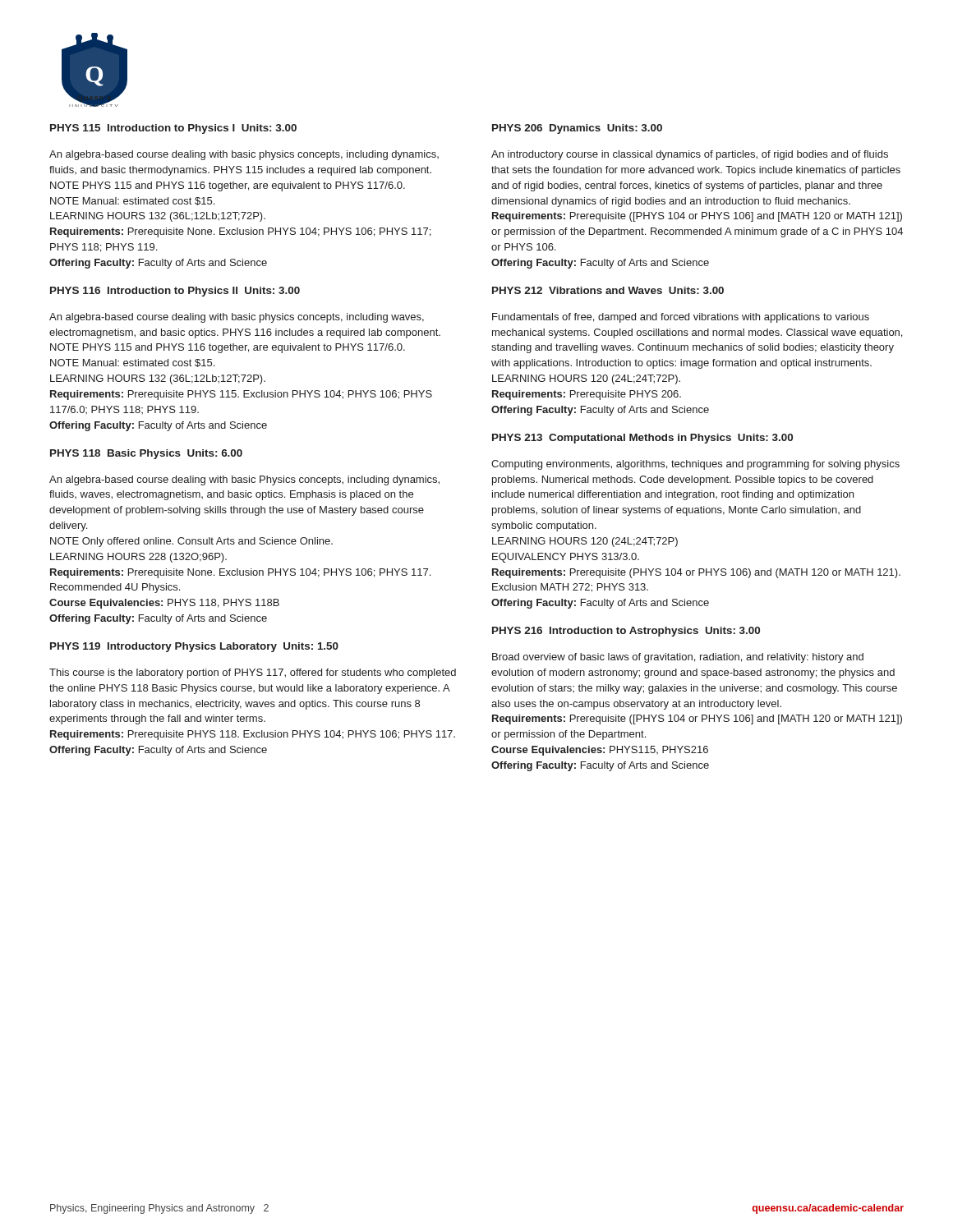Click on the element starting "PHYS 213 Computational Methods in Physics Units: 3.00"

[x=698, y=437]
